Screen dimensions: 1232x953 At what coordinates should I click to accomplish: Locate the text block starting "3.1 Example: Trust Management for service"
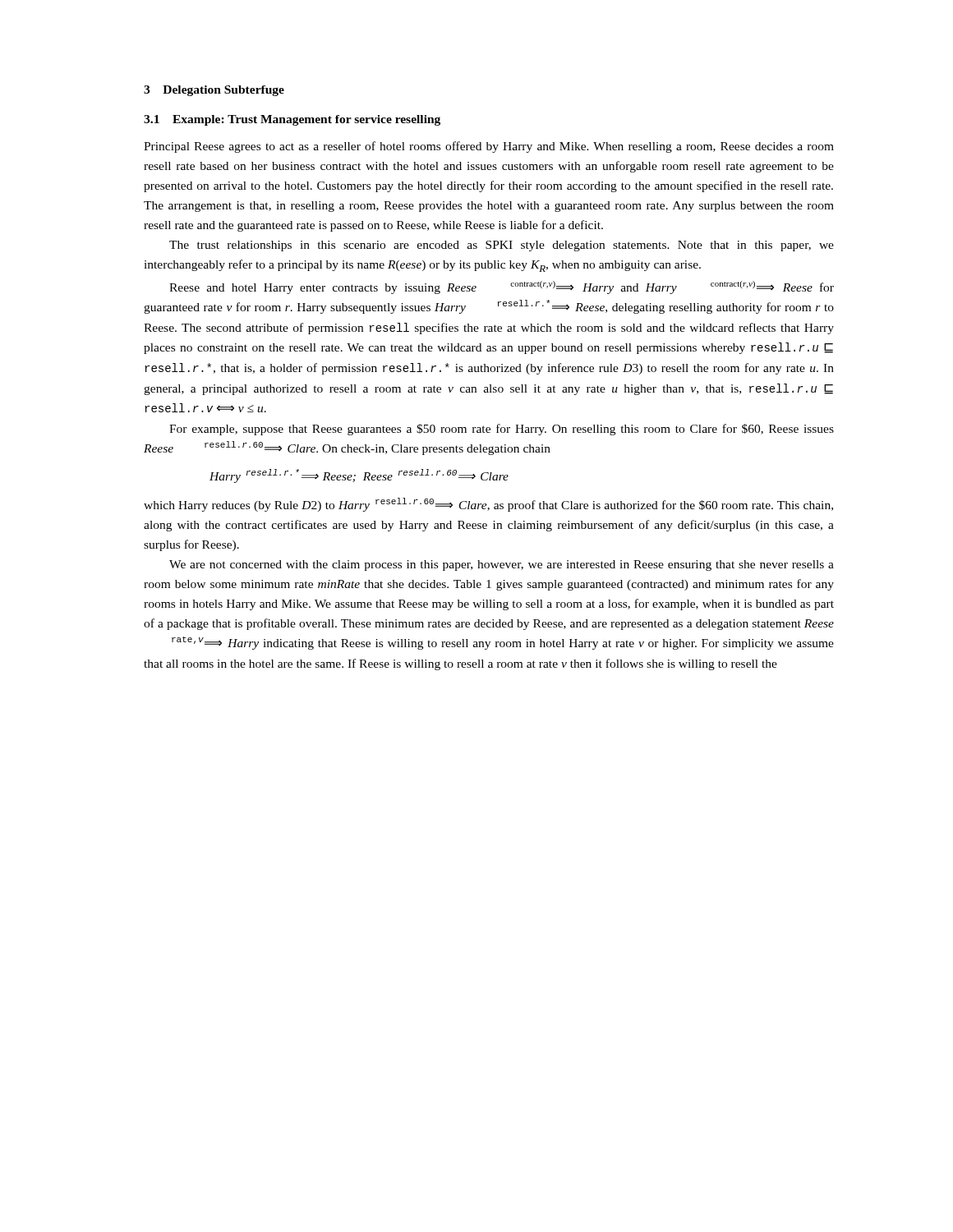click(x=292, y=119)
